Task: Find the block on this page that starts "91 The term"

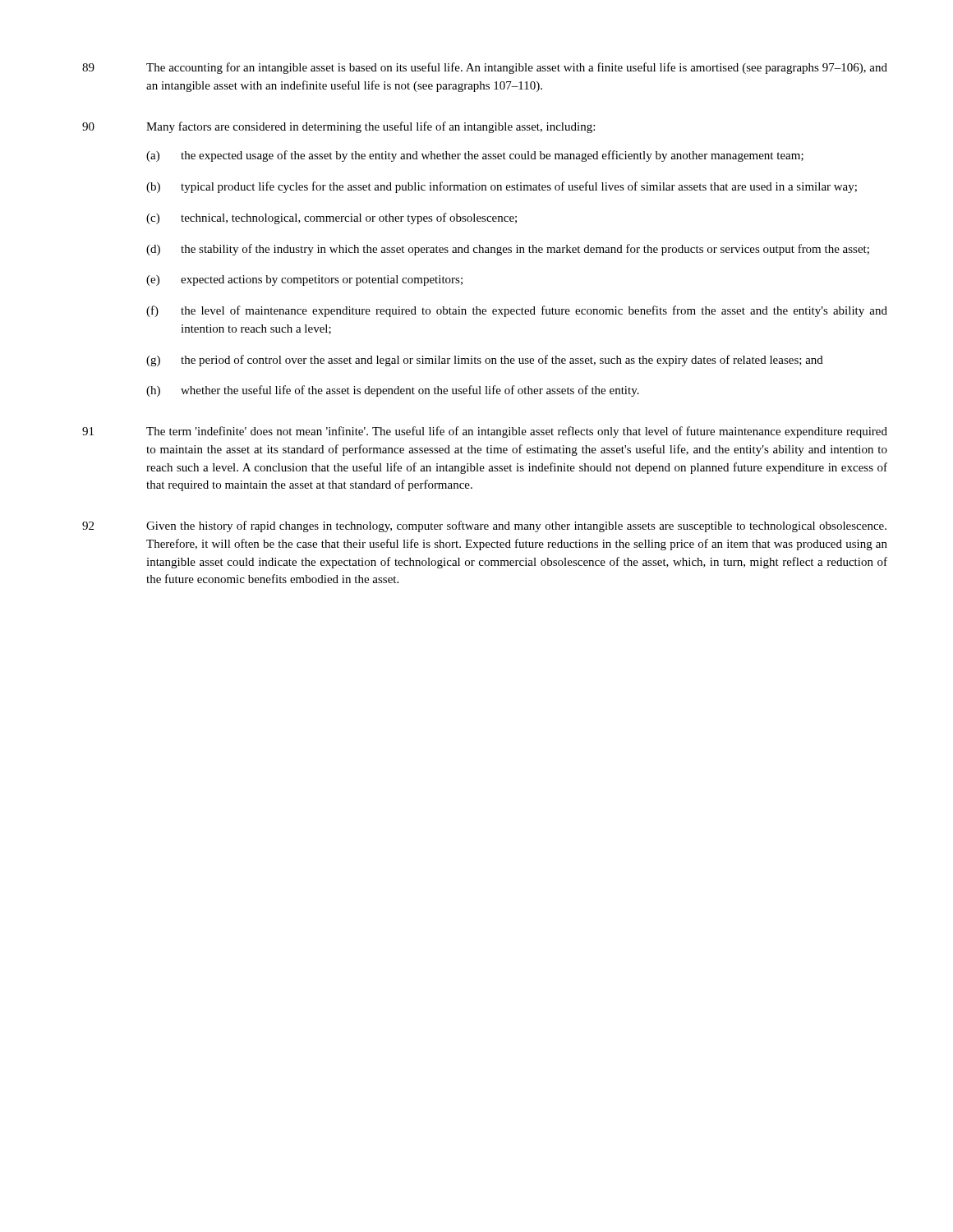Action: [485, 459]
